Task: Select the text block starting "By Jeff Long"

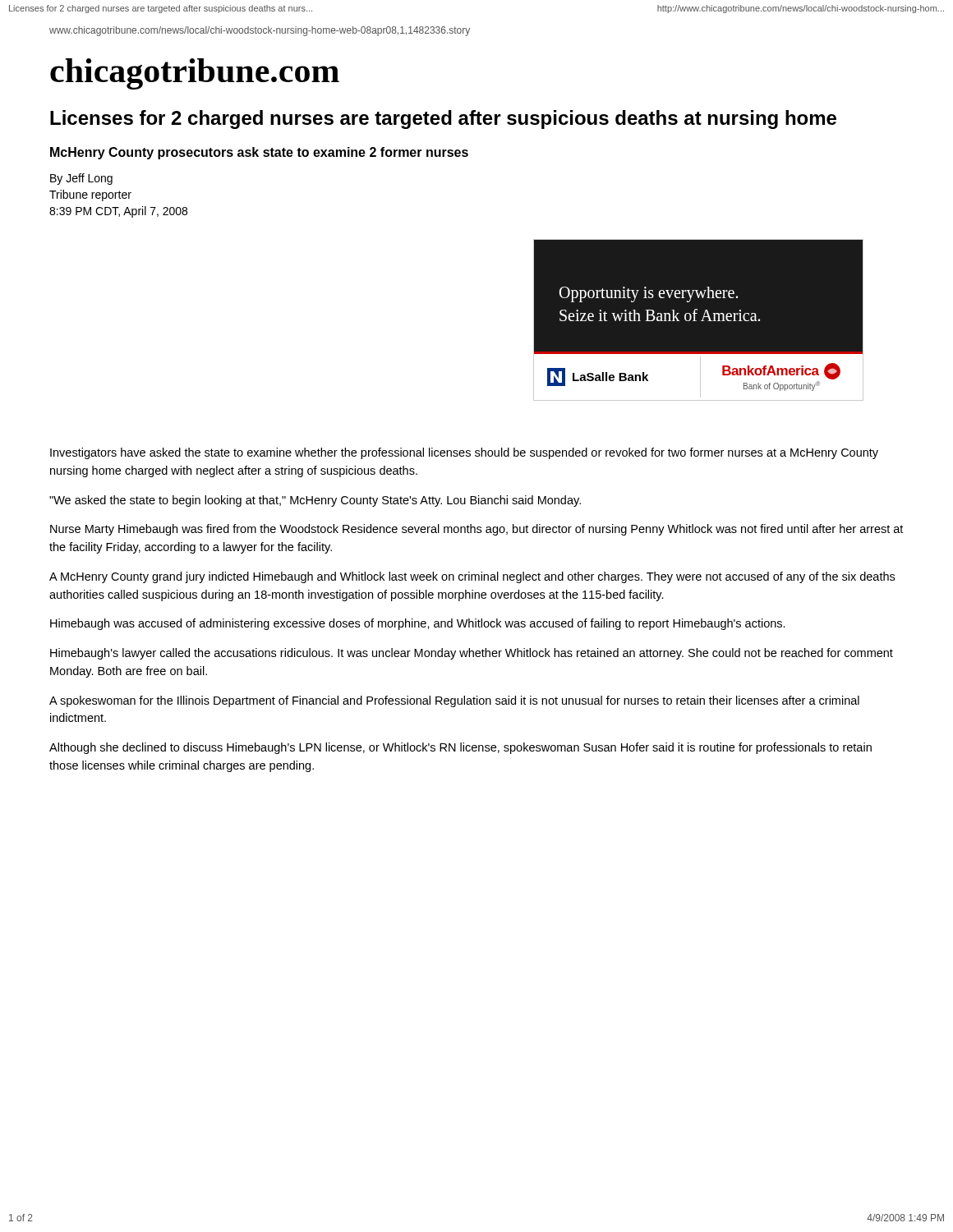Action: click(81, 178)
